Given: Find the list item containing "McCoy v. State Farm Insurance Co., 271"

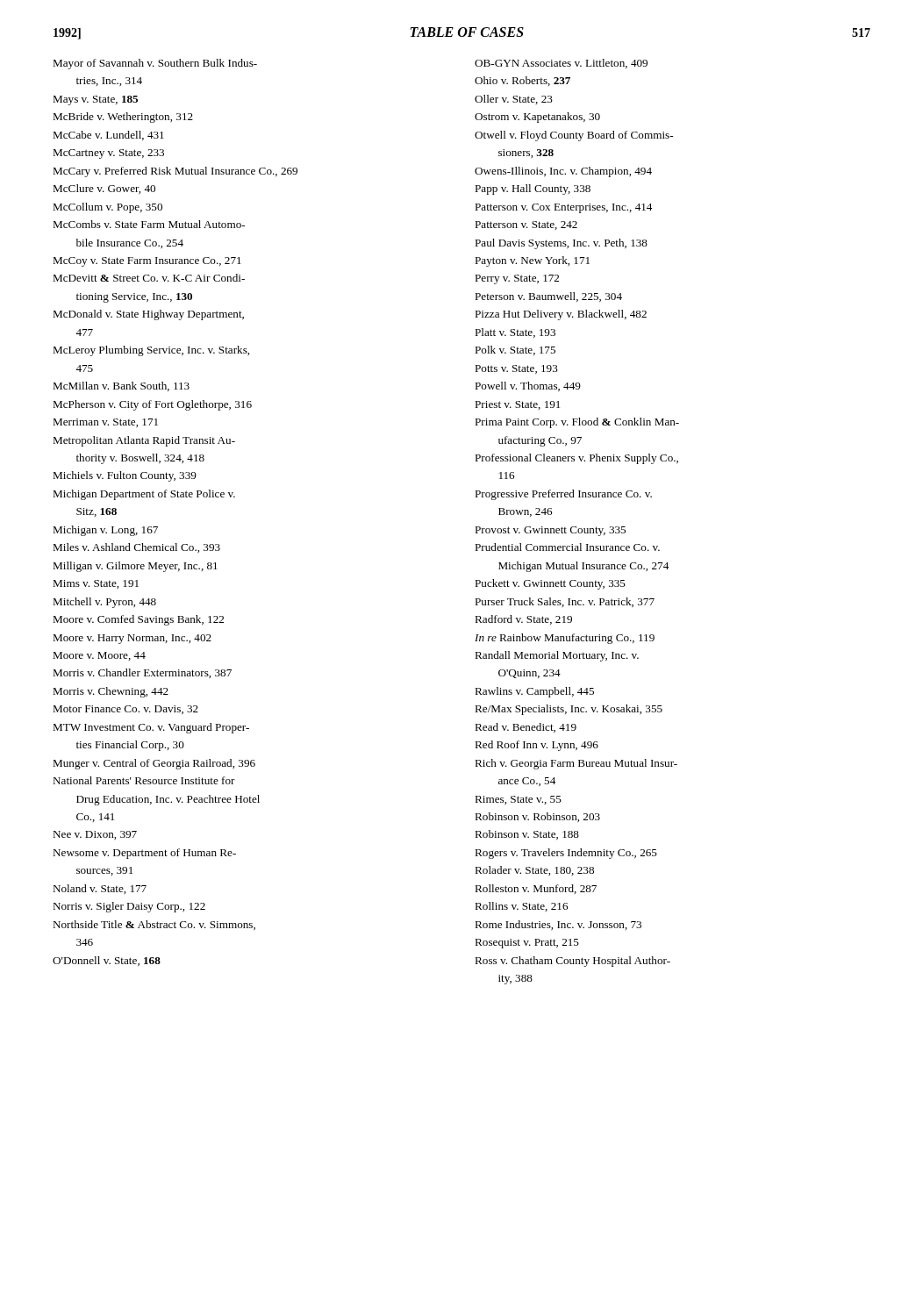Looking at the screenshot, I should coord(250,261).
